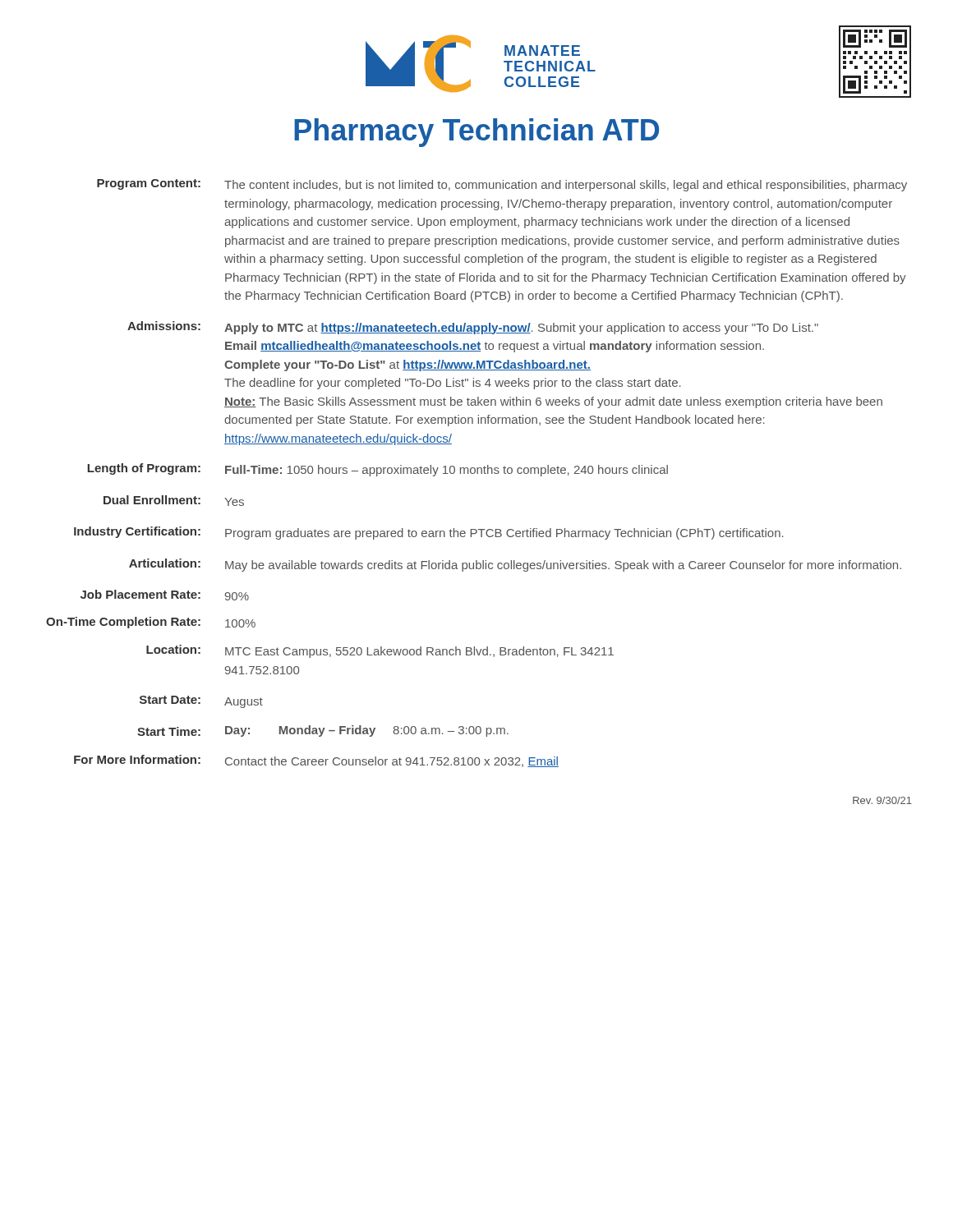The width and height of the screenshot is (953, 1232).
Task: Click on the text block that reads "Day: Monday – Friday 8:00 a.m."
Action: click(367, 729)
